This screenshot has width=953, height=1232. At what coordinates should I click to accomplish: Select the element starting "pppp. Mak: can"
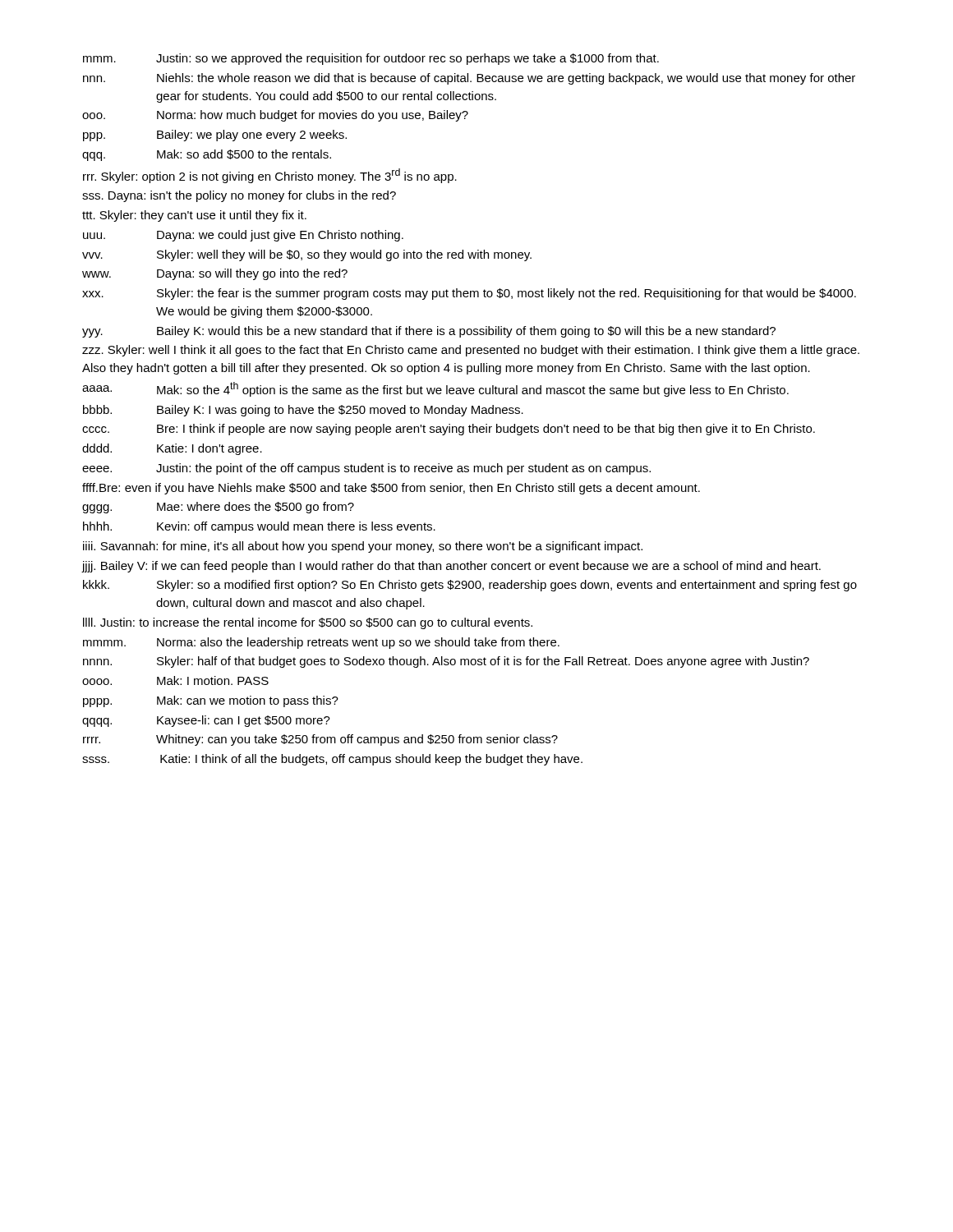[211, 701]
